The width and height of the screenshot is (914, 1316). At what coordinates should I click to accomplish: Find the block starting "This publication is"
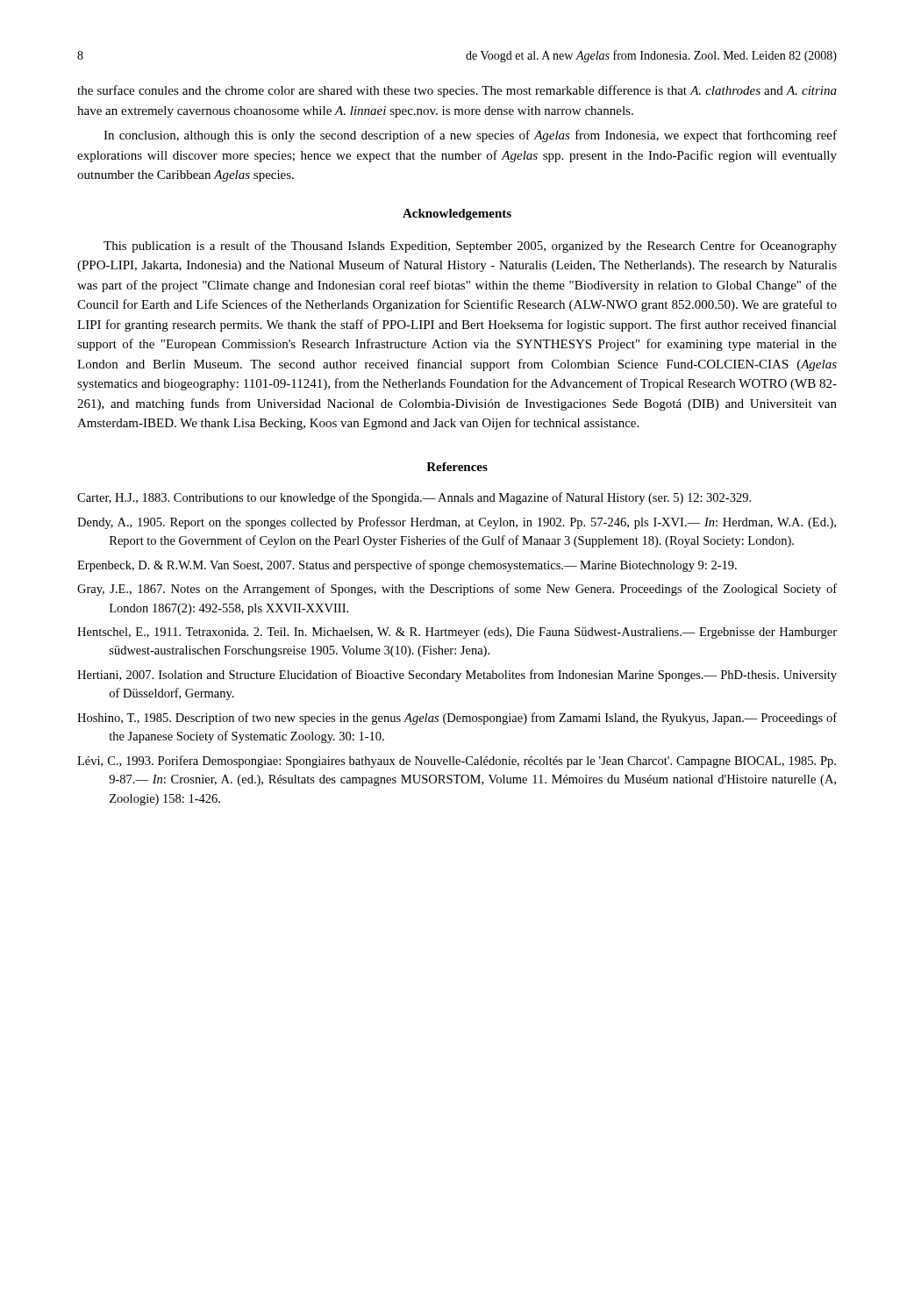[457, 334]
